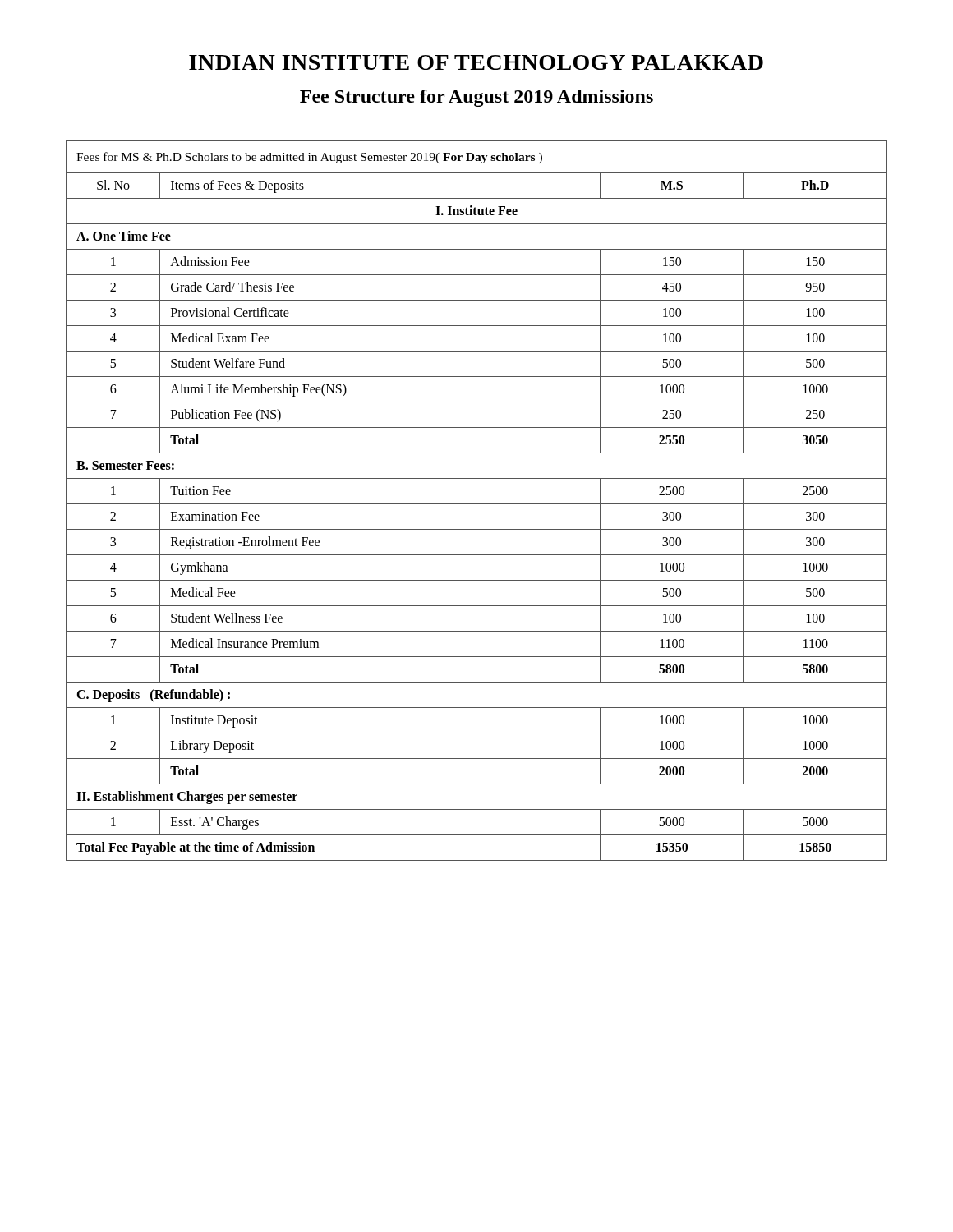953x1232 pixels.
Task: Select the table that reads "Student Welfare Fund"
Action: click(x=476, y=501)
